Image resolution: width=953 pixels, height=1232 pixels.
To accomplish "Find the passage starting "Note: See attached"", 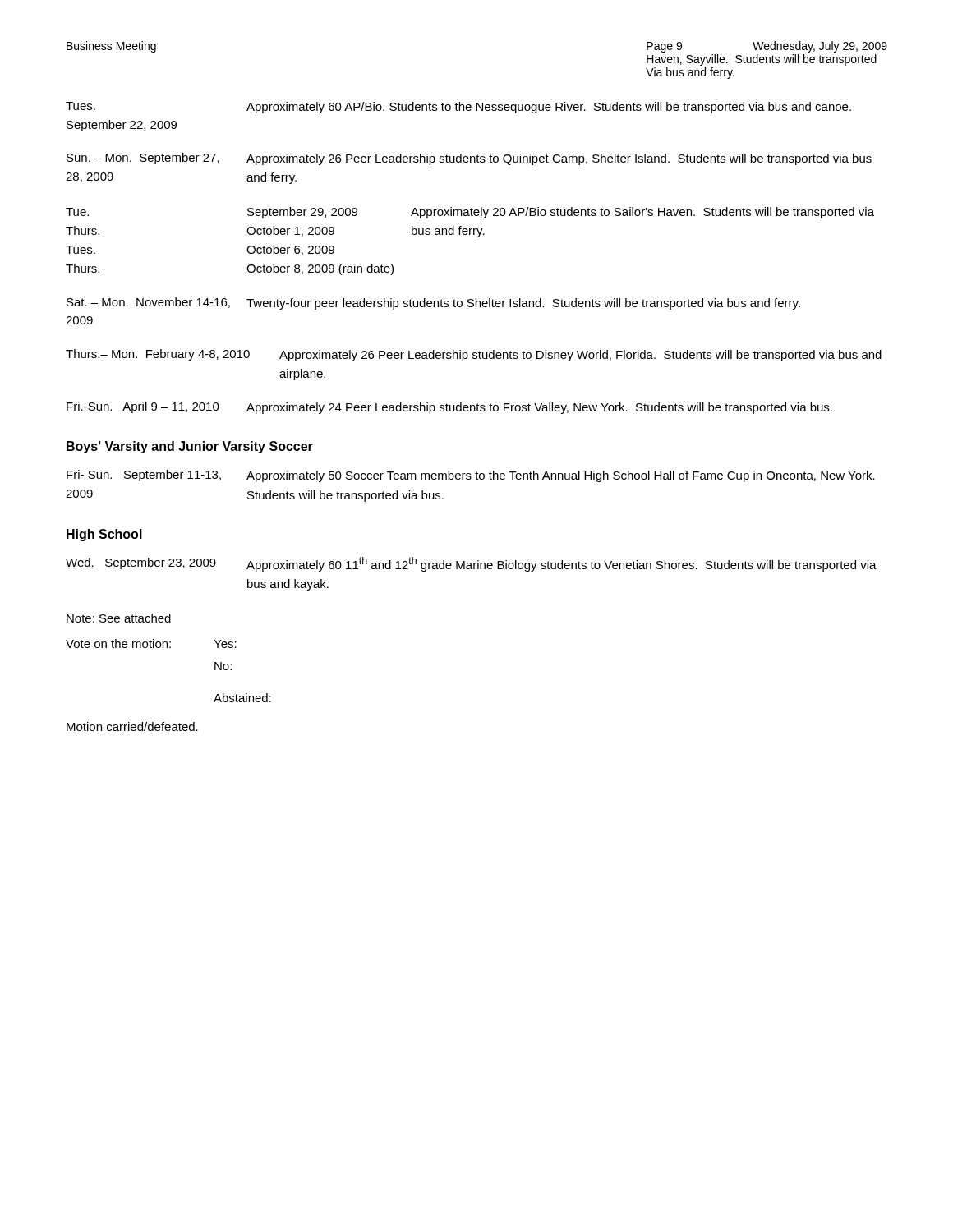I will pos(119,618).
